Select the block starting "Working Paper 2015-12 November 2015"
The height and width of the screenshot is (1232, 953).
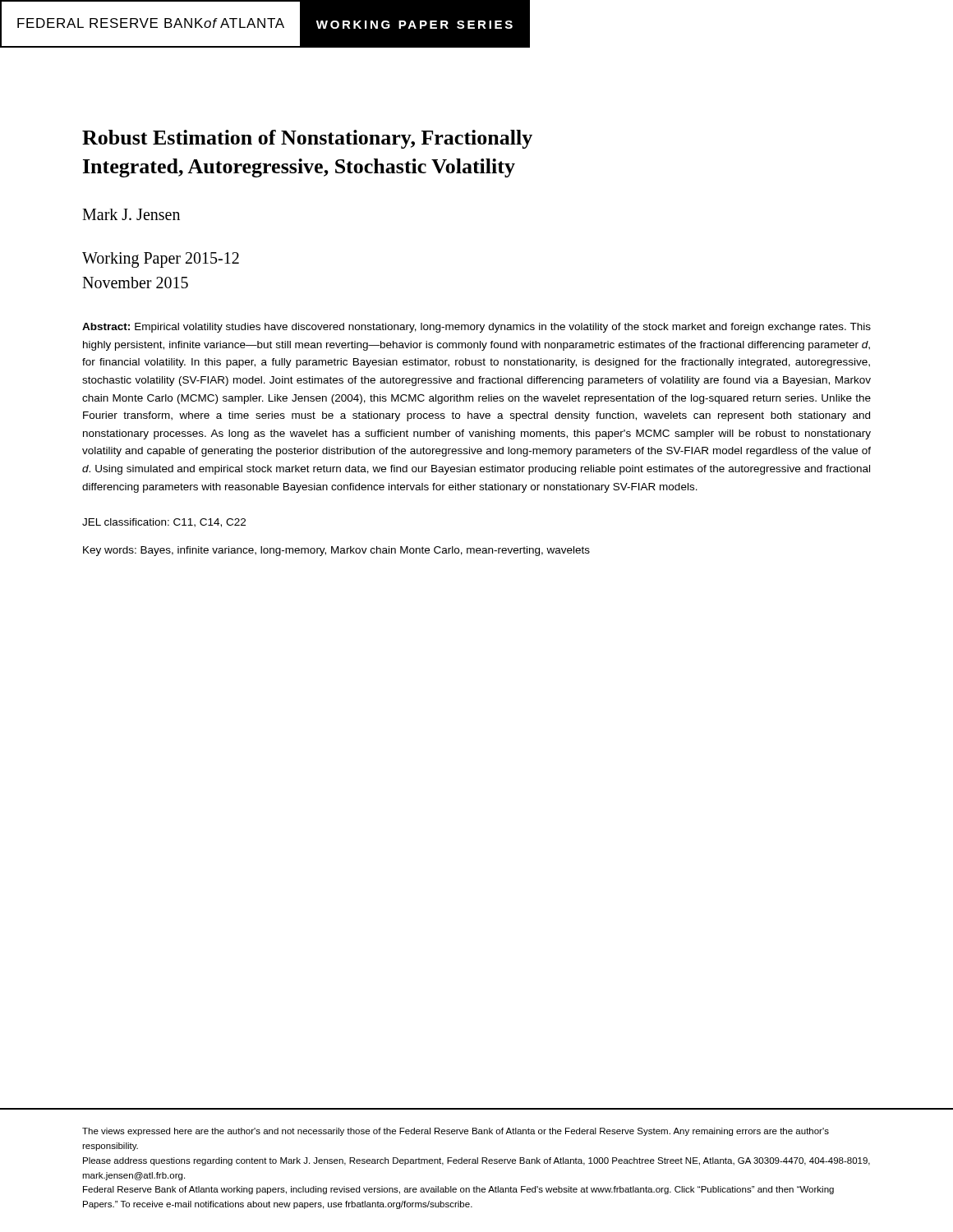point(161,260)
